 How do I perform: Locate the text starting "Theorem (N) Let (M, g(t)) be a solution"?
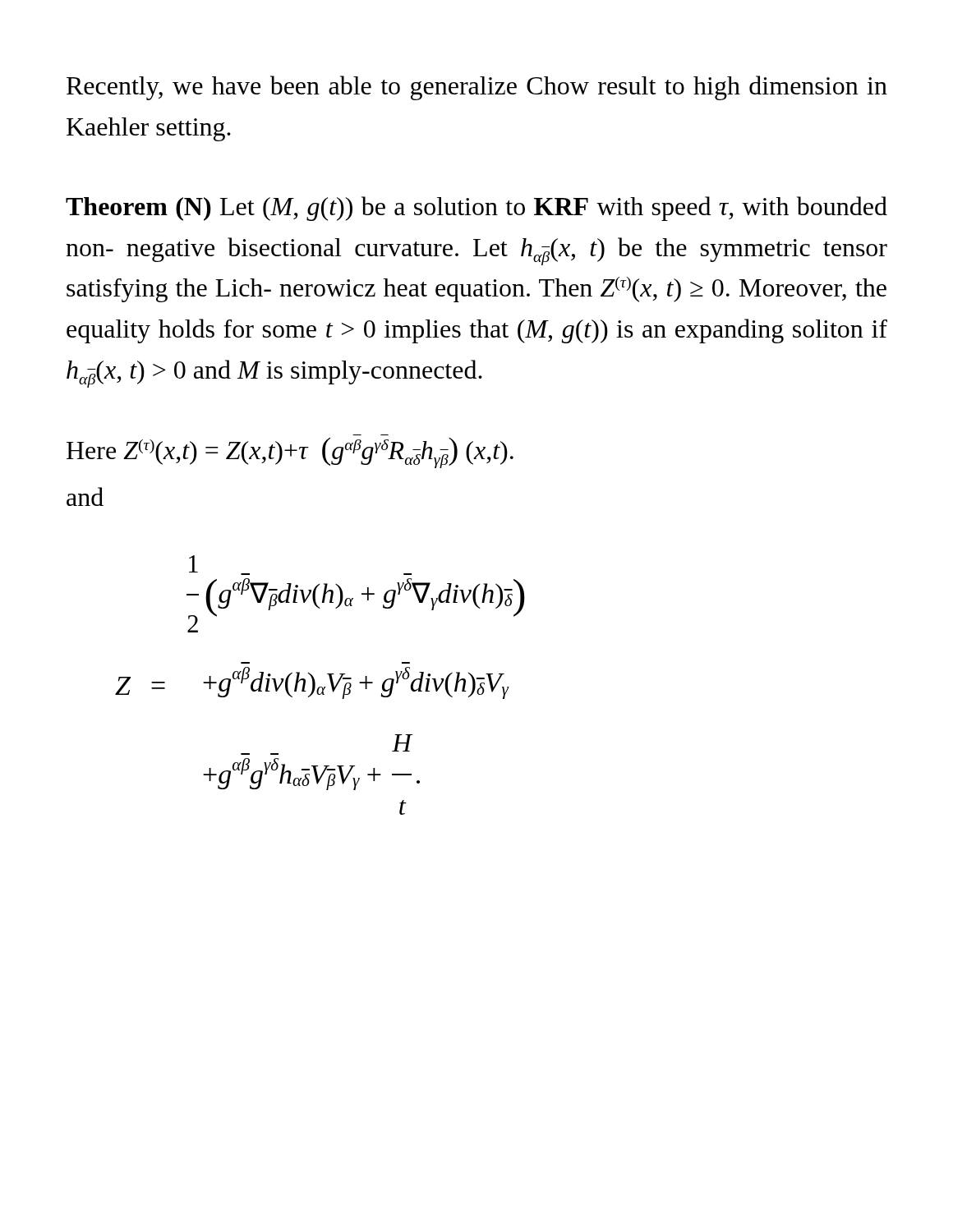pyautogui.click(x=476, y=289)
